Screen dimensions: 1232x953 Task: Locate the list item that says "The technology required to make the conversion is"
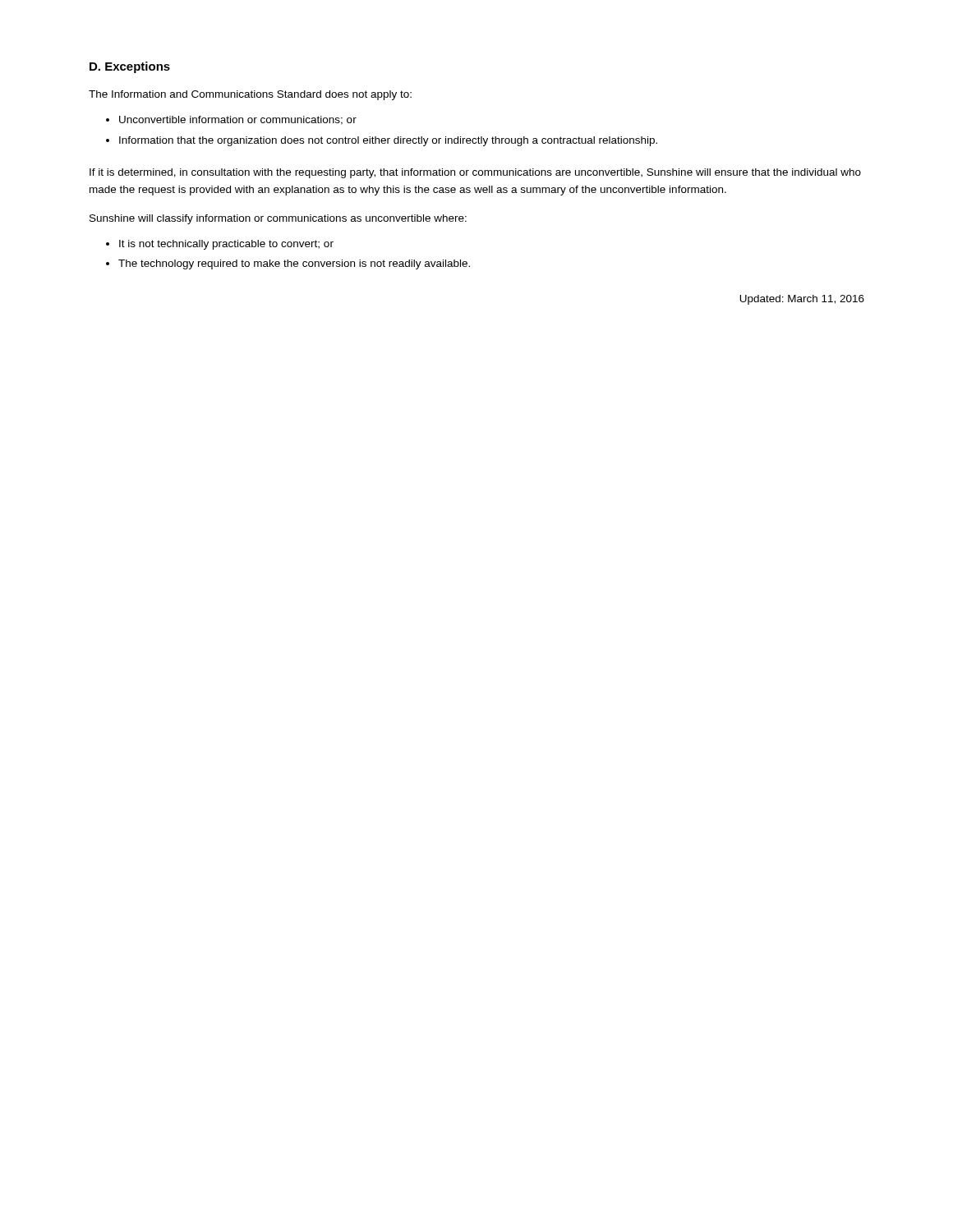coord(295,264)
